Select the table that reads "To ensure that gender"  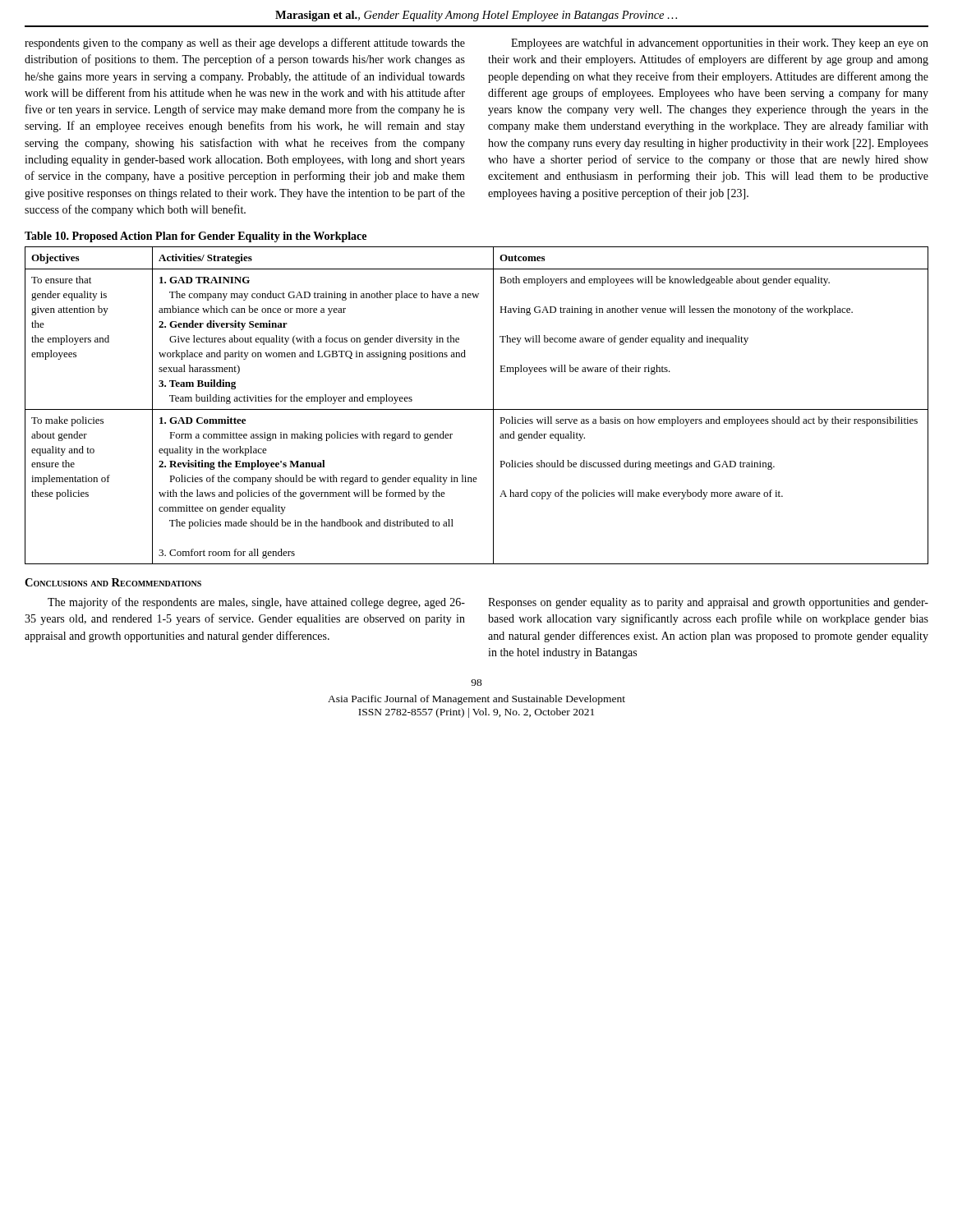pyautogui.click(x=476, y=405)
